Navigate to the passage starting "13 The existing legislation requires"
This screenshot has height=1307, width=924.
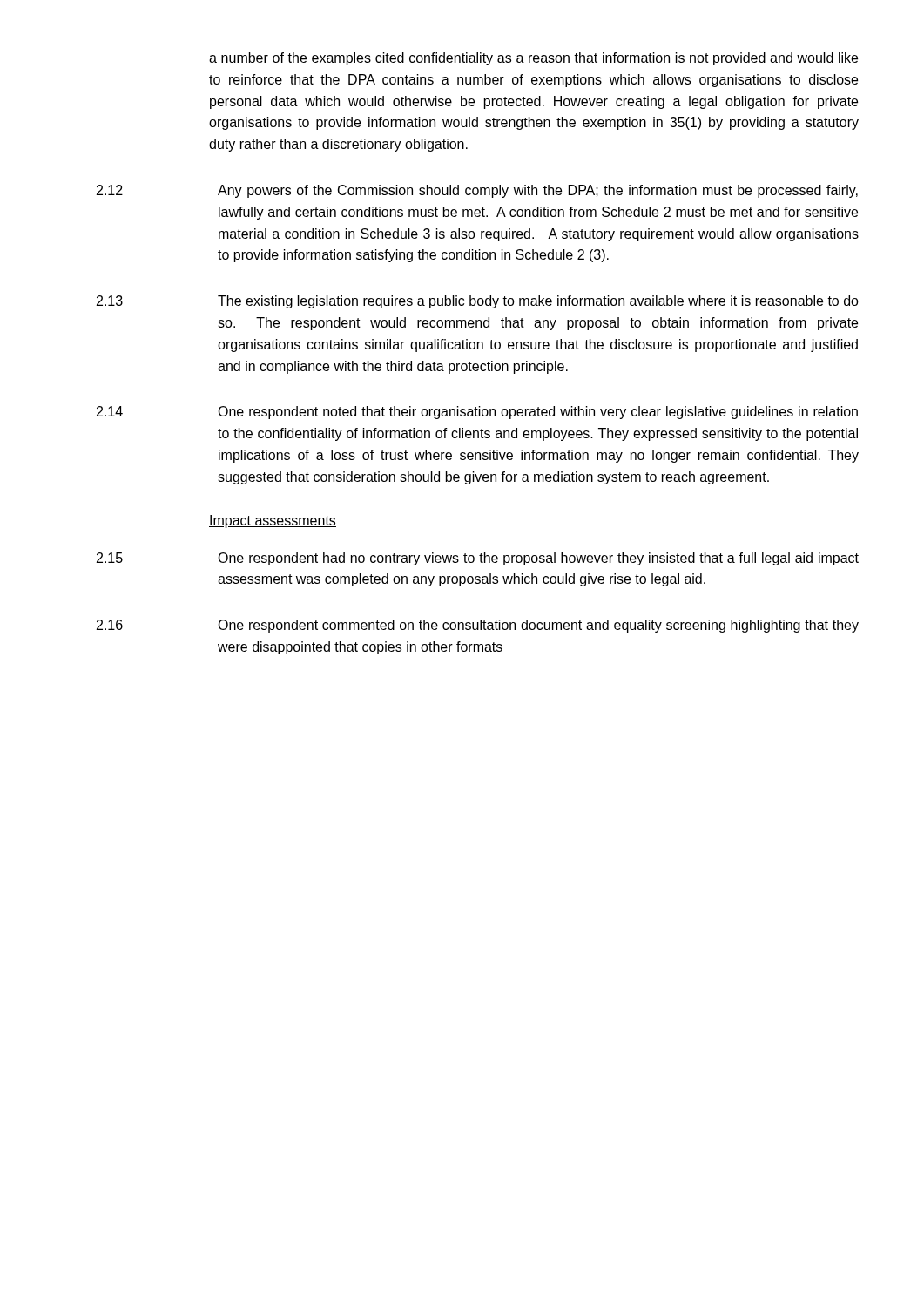[x=477, y=334]
